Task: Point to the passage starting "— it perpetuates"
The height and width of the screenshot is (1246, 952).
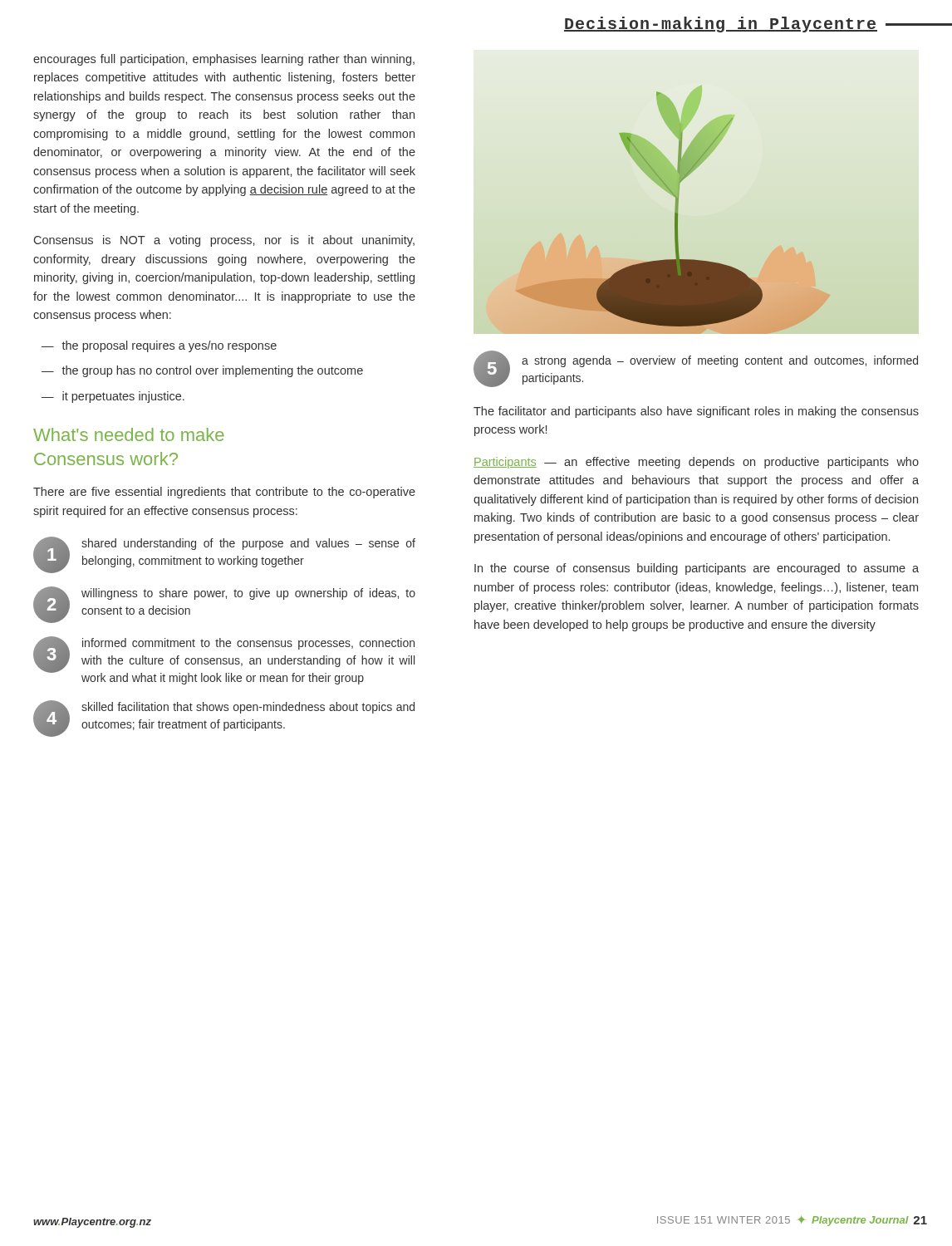Action: pyautogui.click(x=113, y=396)
